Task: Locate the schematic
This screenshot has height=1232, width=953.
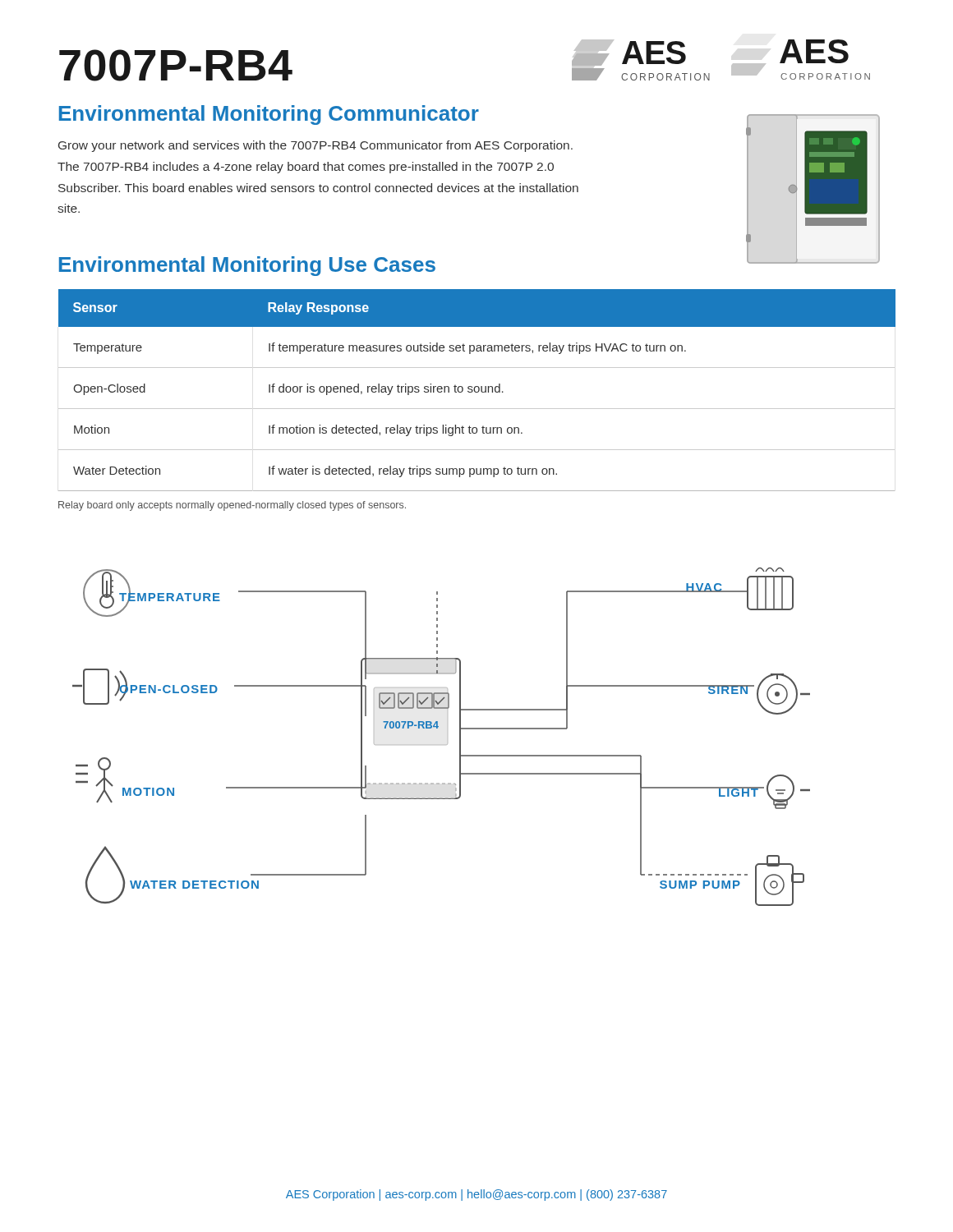Action: 476,732
